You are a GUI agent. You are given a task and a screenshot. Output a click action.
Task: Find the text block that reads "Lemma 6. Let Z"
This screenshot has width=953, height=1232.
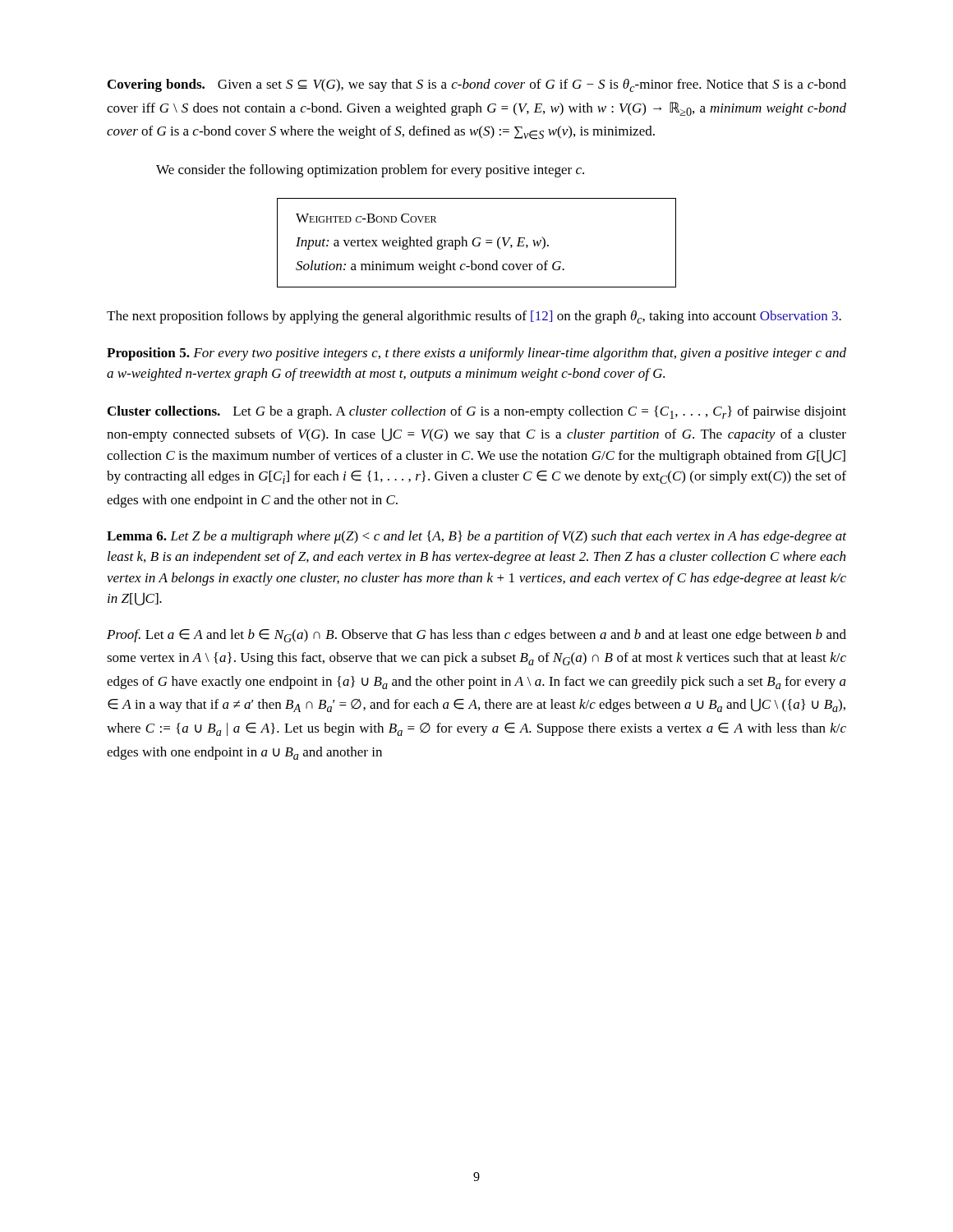click(x=476, y=567)
